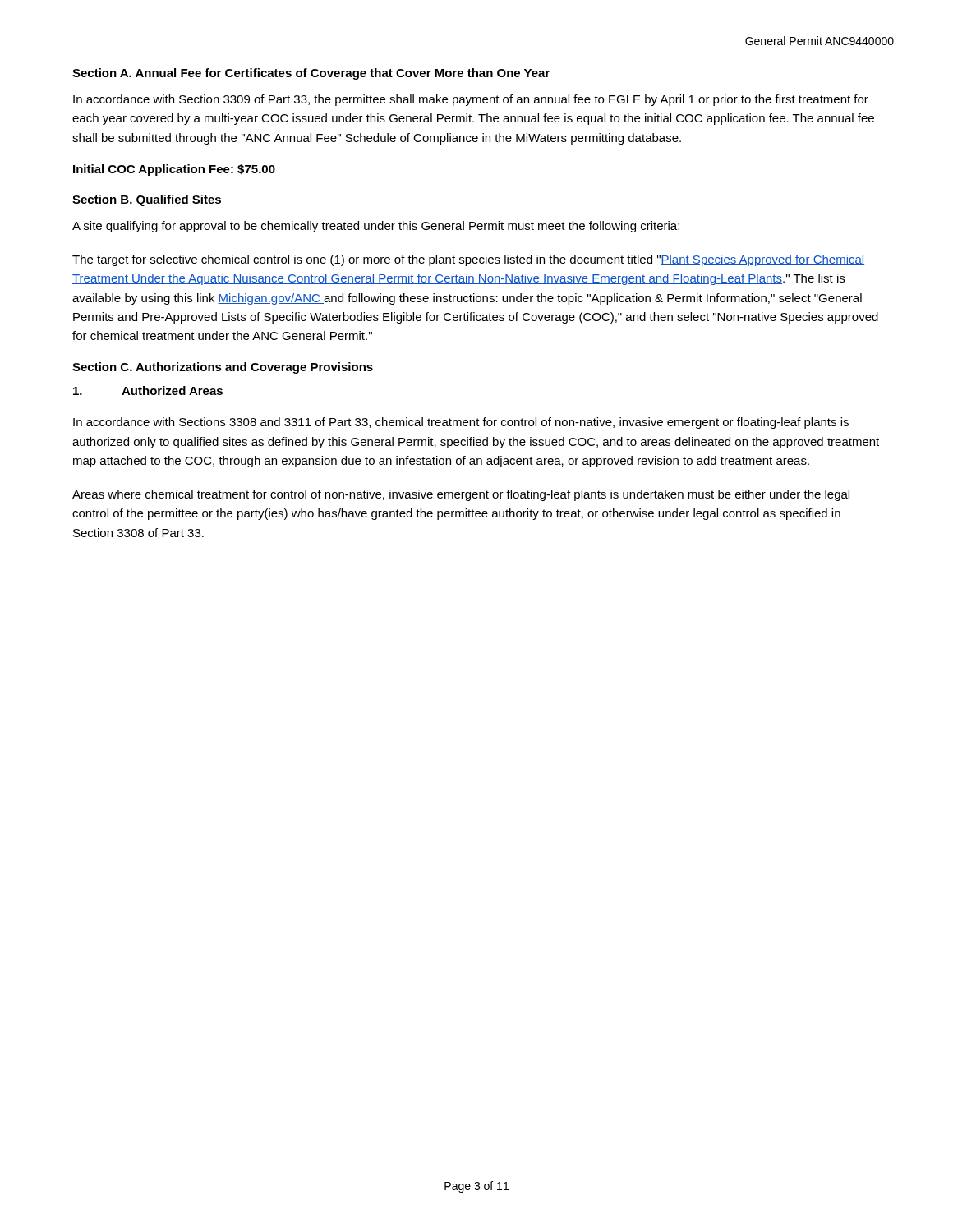Click the passage that begins "In accordance with Section"
The width and height of the screenshot is (953, 1232).
(473, 118)
